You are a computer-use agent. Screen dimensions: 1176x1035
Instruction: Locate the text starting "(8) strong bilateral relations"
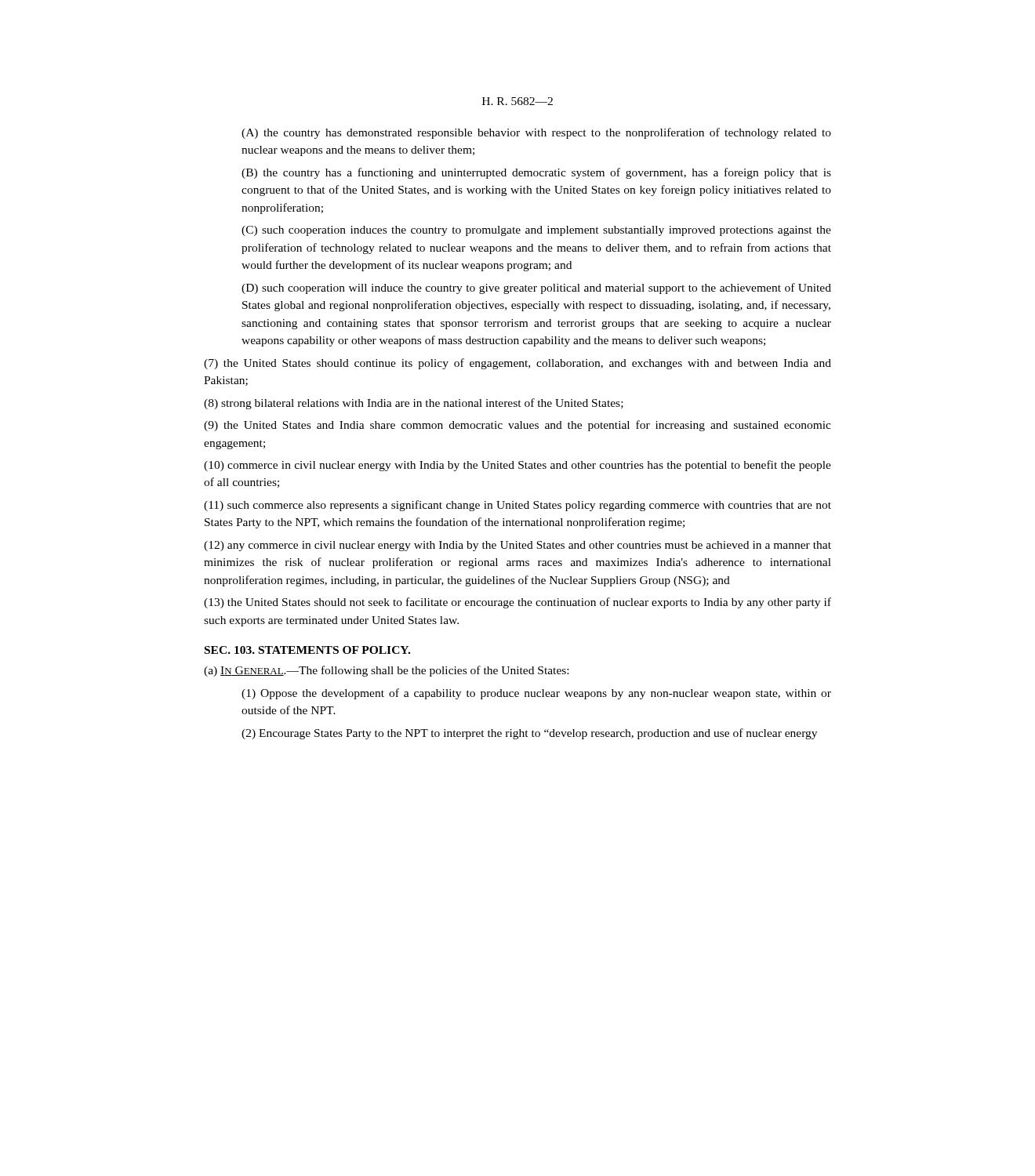click(414, 402)
